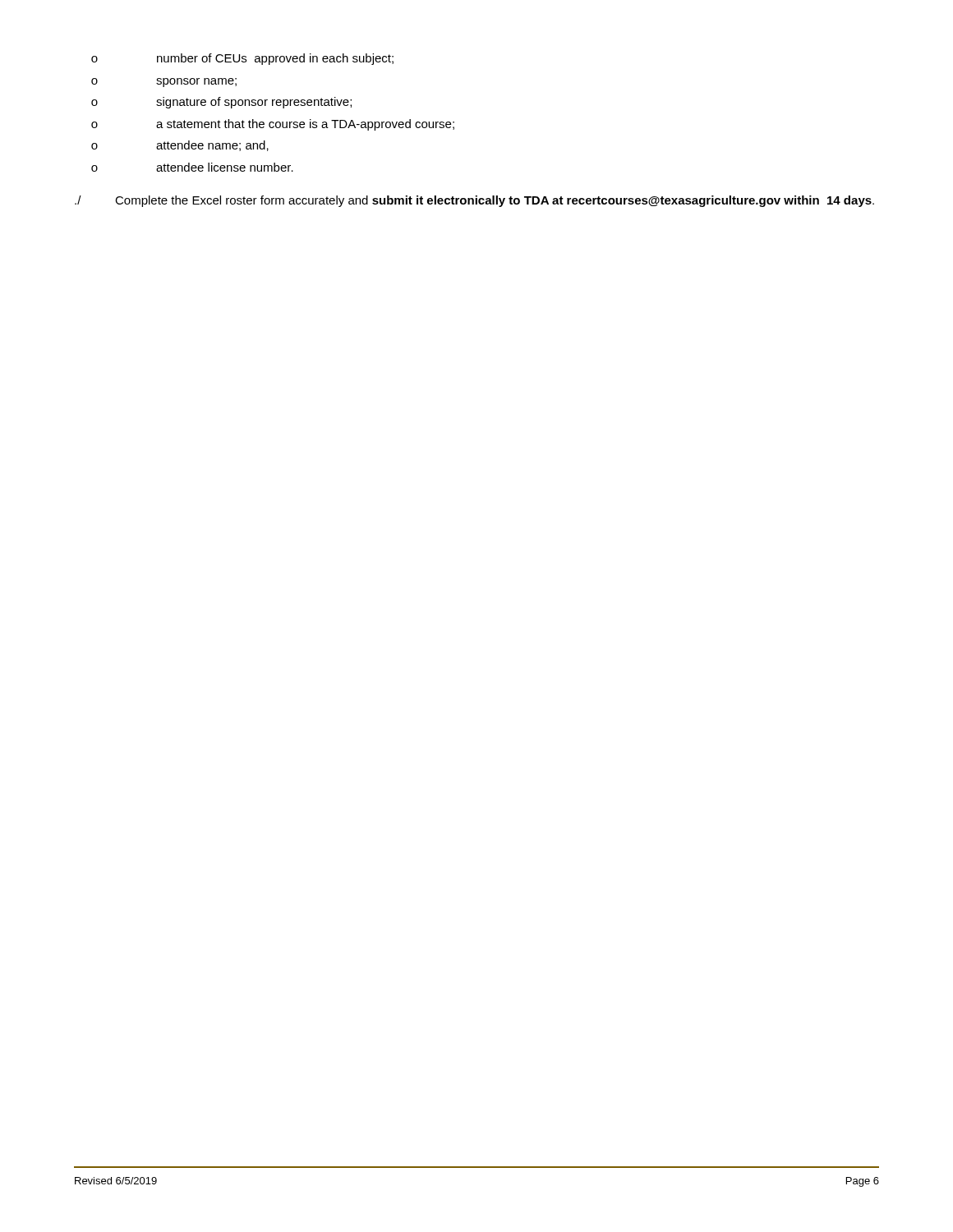This screenshot has width=953, height=1232.
Task: Navigate to the text block starting "o a statement that the course is"
Action: 273,125
